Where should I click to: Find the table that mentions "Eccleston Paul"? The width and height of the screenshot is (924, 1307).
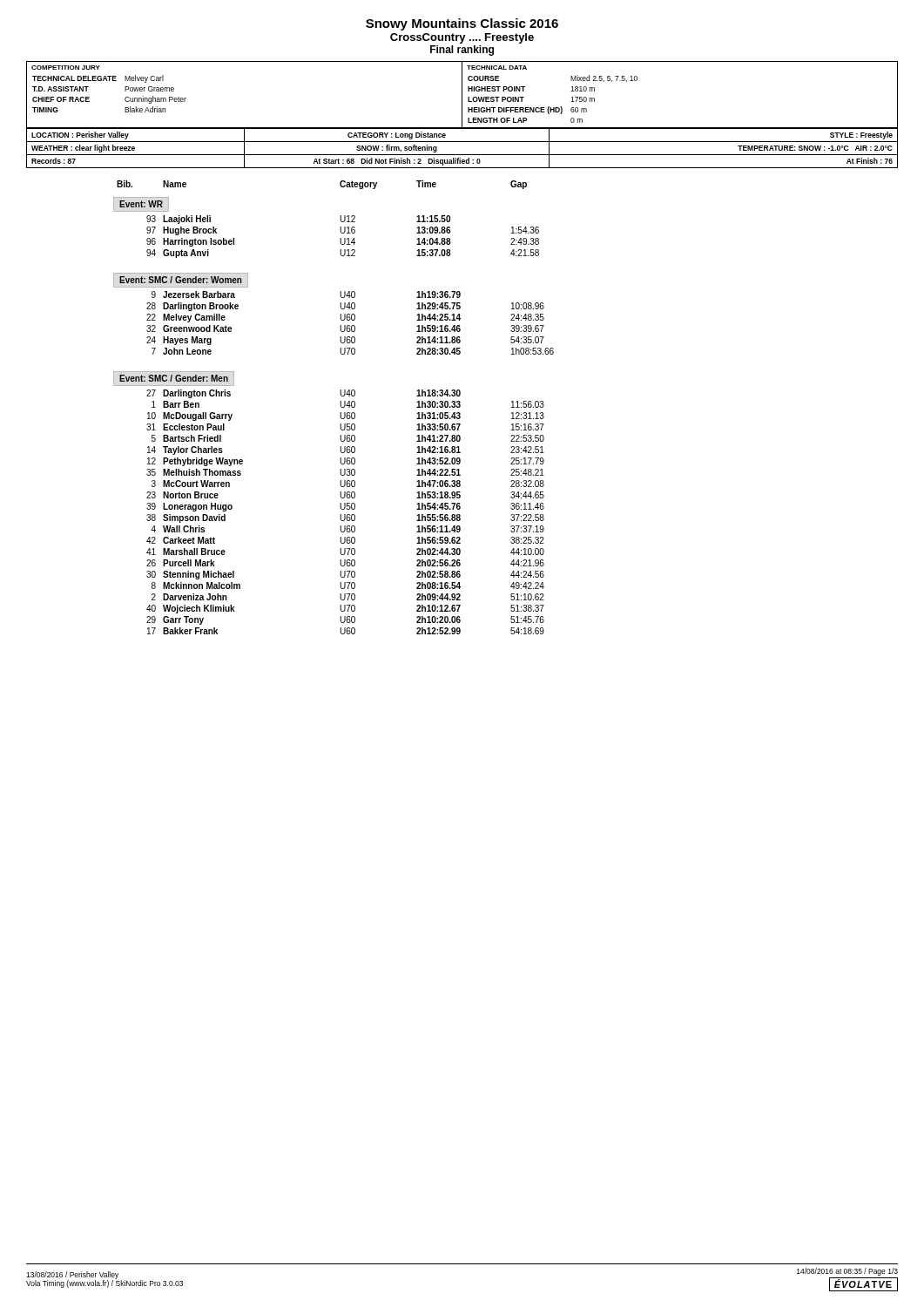(462, 512)
